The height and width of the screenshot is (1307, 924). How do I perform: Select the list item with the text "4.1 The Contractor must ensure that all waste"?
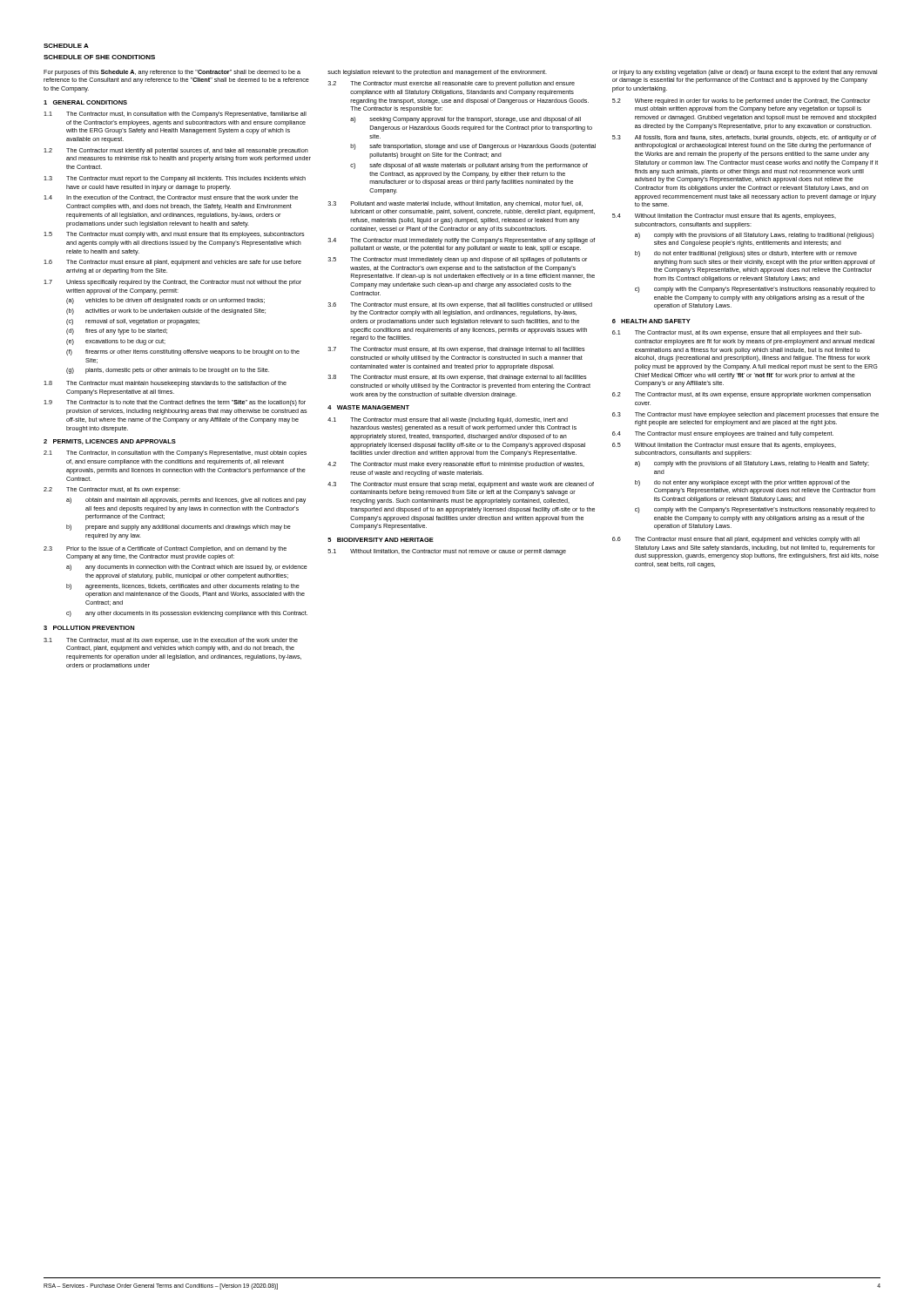[462, 436]
